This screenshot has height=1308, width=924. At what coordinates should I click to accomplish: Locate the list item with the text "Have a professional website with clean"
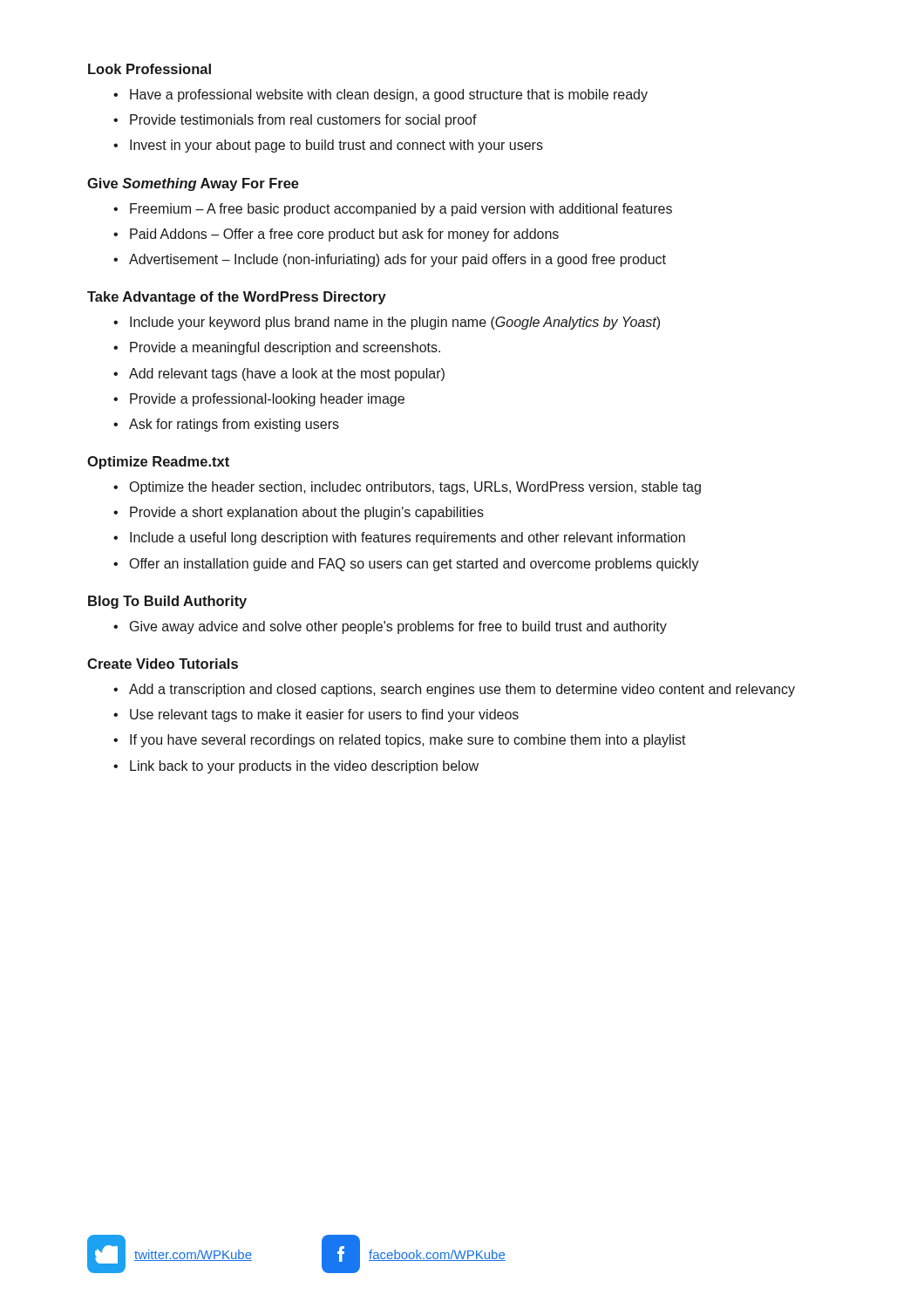[x=388, y=95]
